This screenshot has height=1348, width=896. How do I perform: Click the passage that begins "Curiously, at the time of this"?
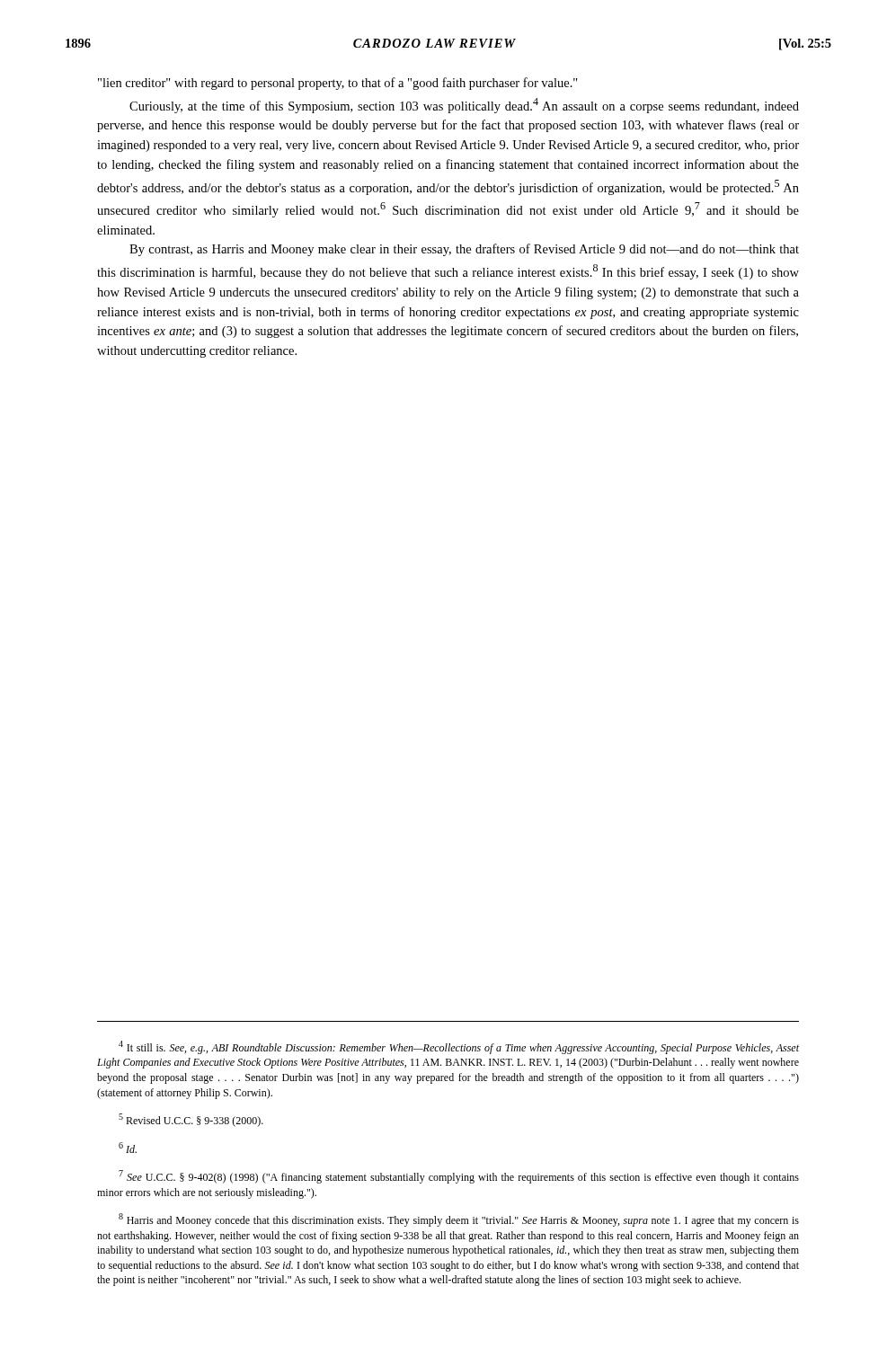[x=448, y=167]
